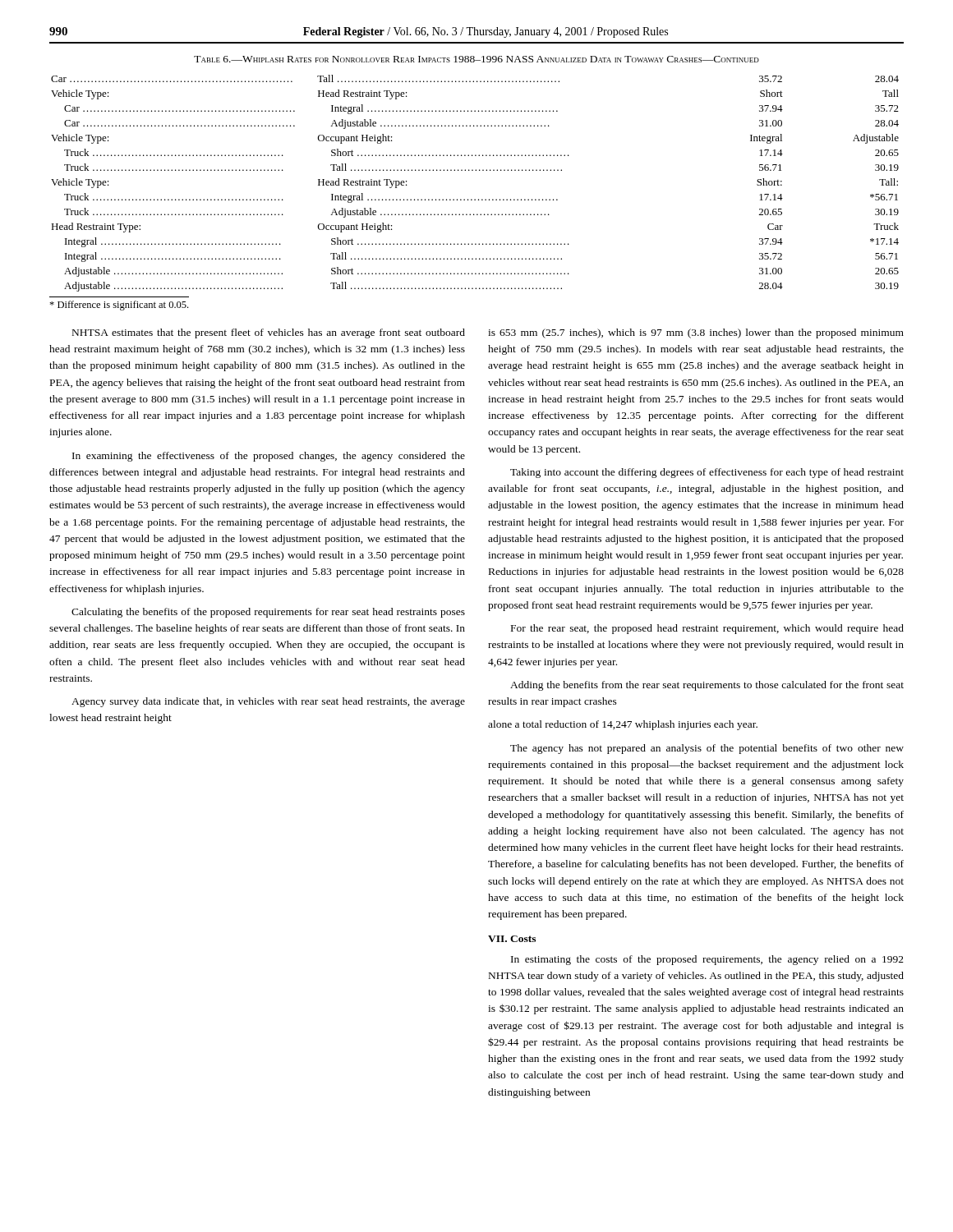Click a table
This screenshot has width=953, height=1232.
pos(476,182)
